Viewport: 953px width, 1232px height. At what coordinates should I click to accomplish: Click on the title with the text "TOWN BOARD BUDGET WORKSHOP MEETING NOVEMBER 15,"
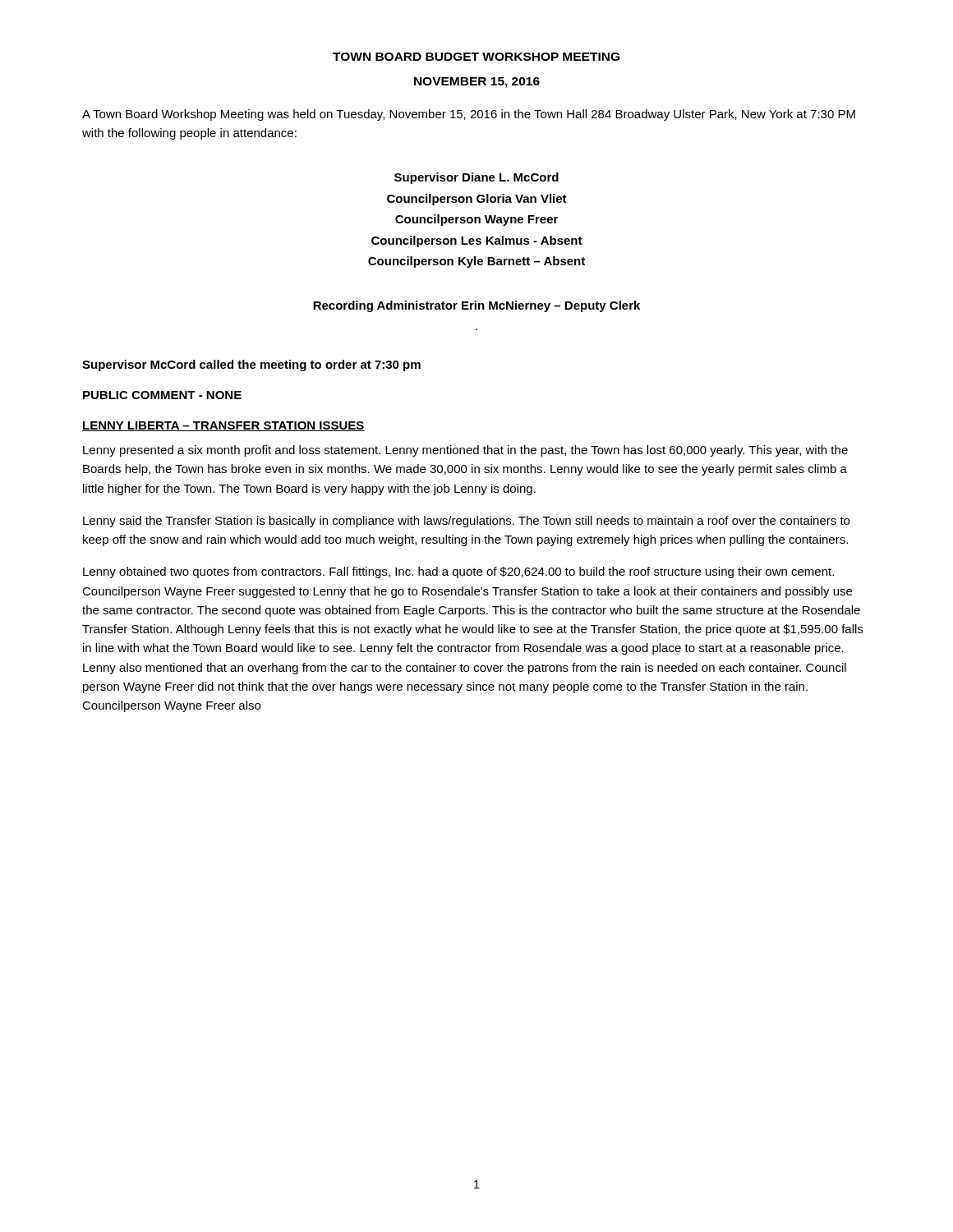click(x=476, y=69)
